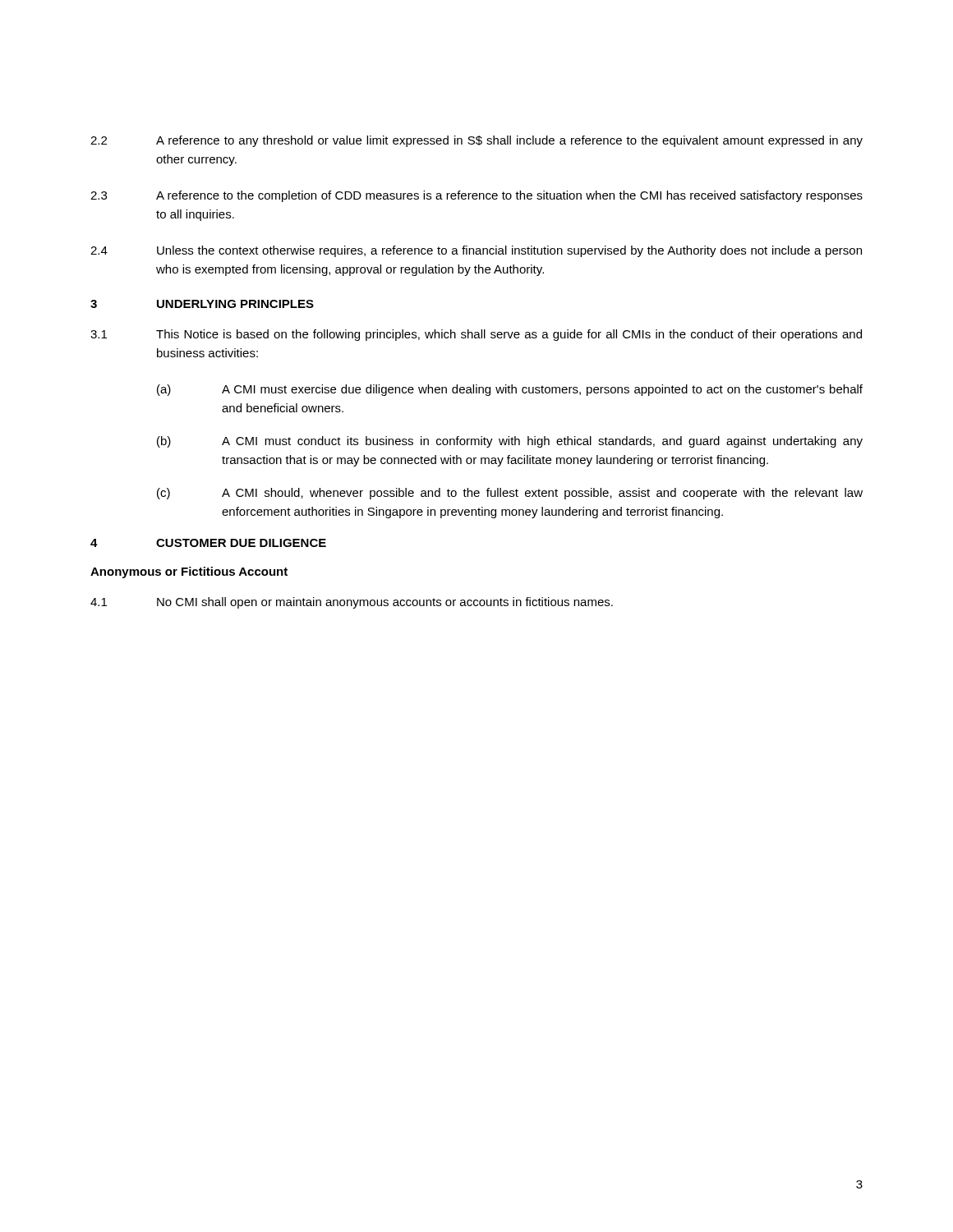The image size is (953, 1232).
Task: Find the list item with the text "(c) A CMI should, whenever"
Action: click(x=509, y=502)
